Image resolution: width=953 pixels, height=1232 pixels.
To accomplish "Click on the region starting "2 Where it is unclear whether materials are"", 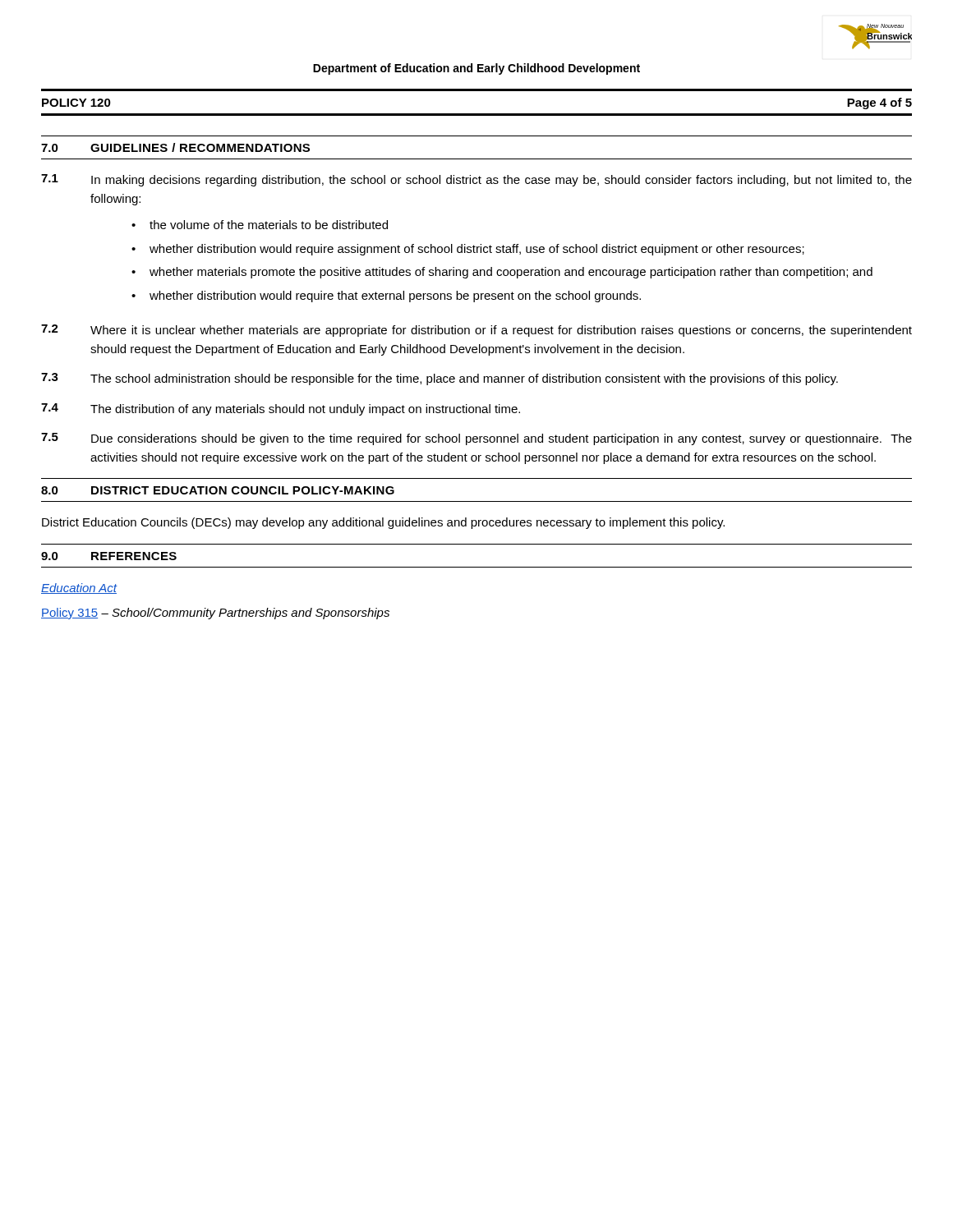I will coord(476,340).
